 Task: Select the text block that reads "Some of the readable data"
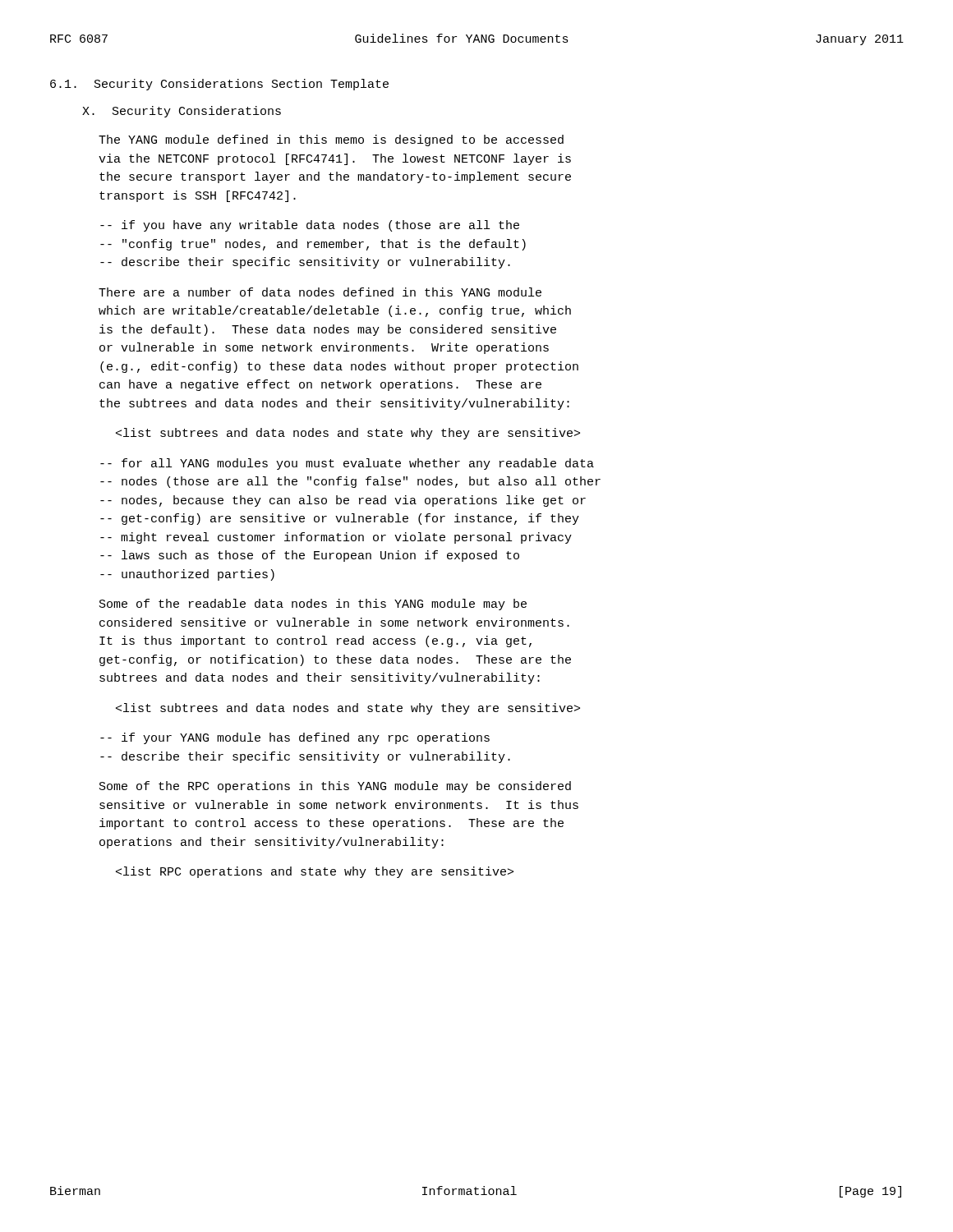click(x=335, y=642)
